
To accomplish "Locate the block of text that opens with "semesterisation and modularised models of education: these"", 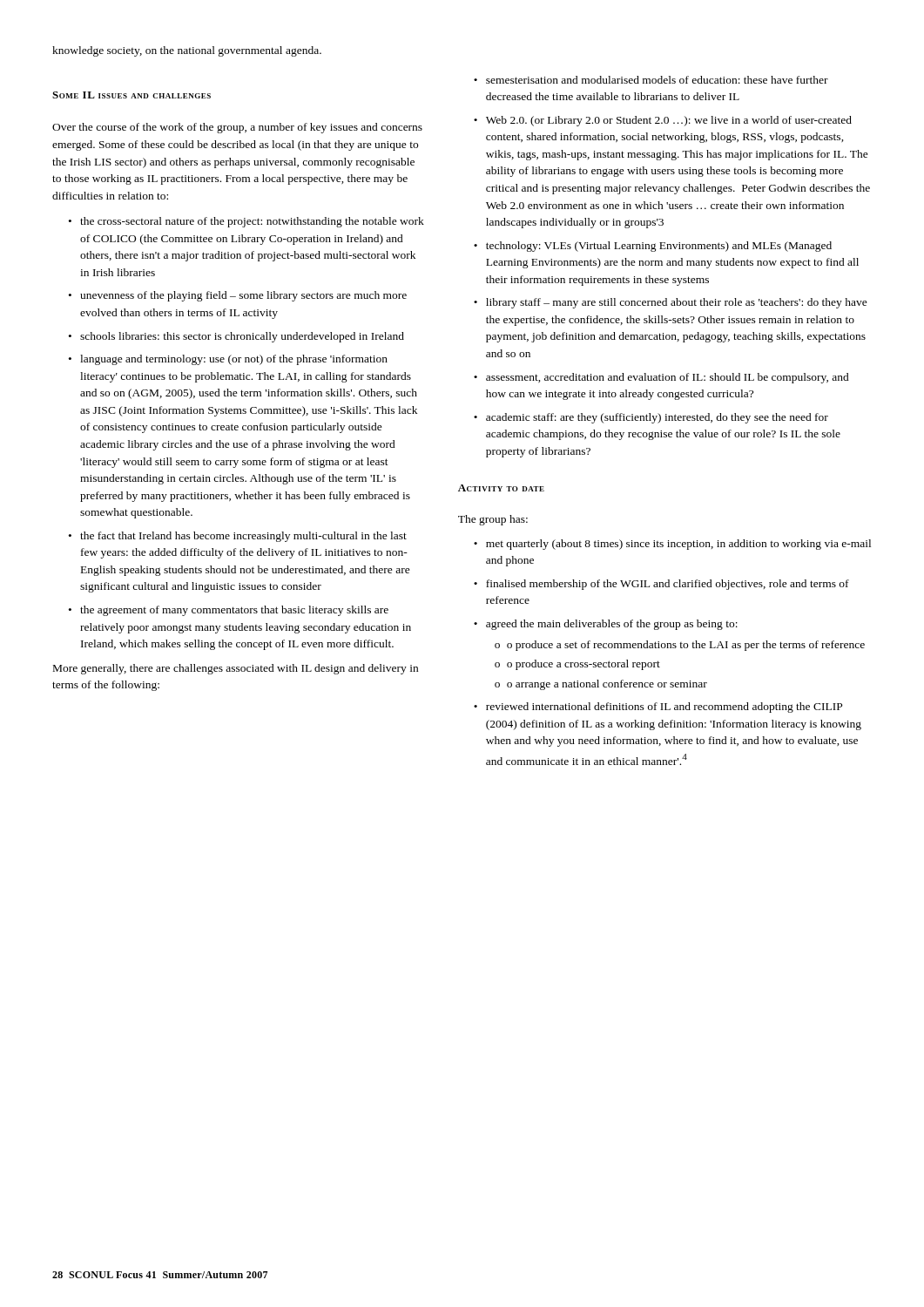I will [673, 88].
